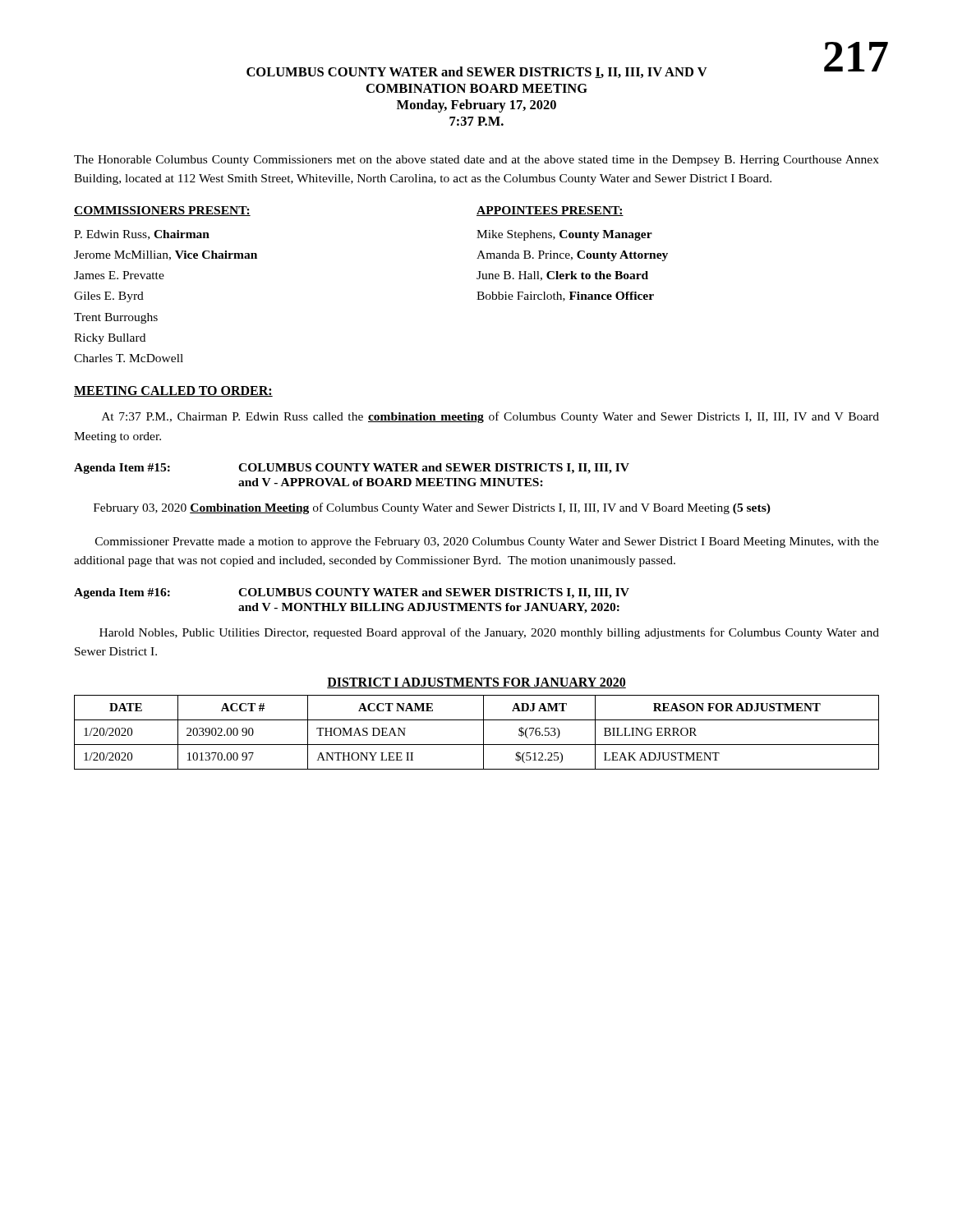953x1232 pixels.
Task: Navigate to the block starting "MEETING CALLED TO ORDER:"
Action: (x=173, y=391)
